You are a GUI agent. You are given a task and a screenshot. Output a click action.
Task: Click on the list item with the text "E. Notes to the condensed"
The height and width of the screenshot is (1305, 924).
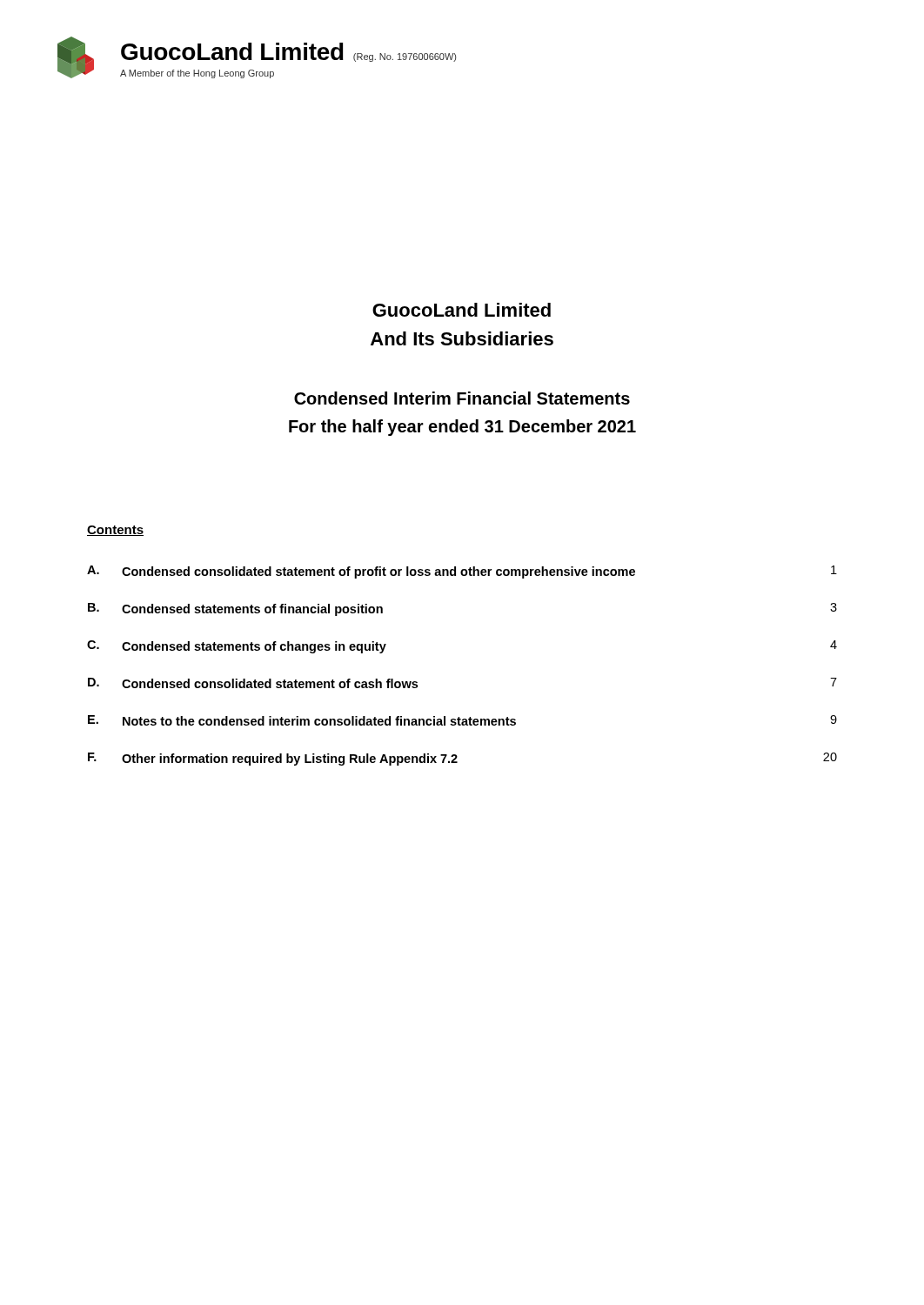point(462,722)
